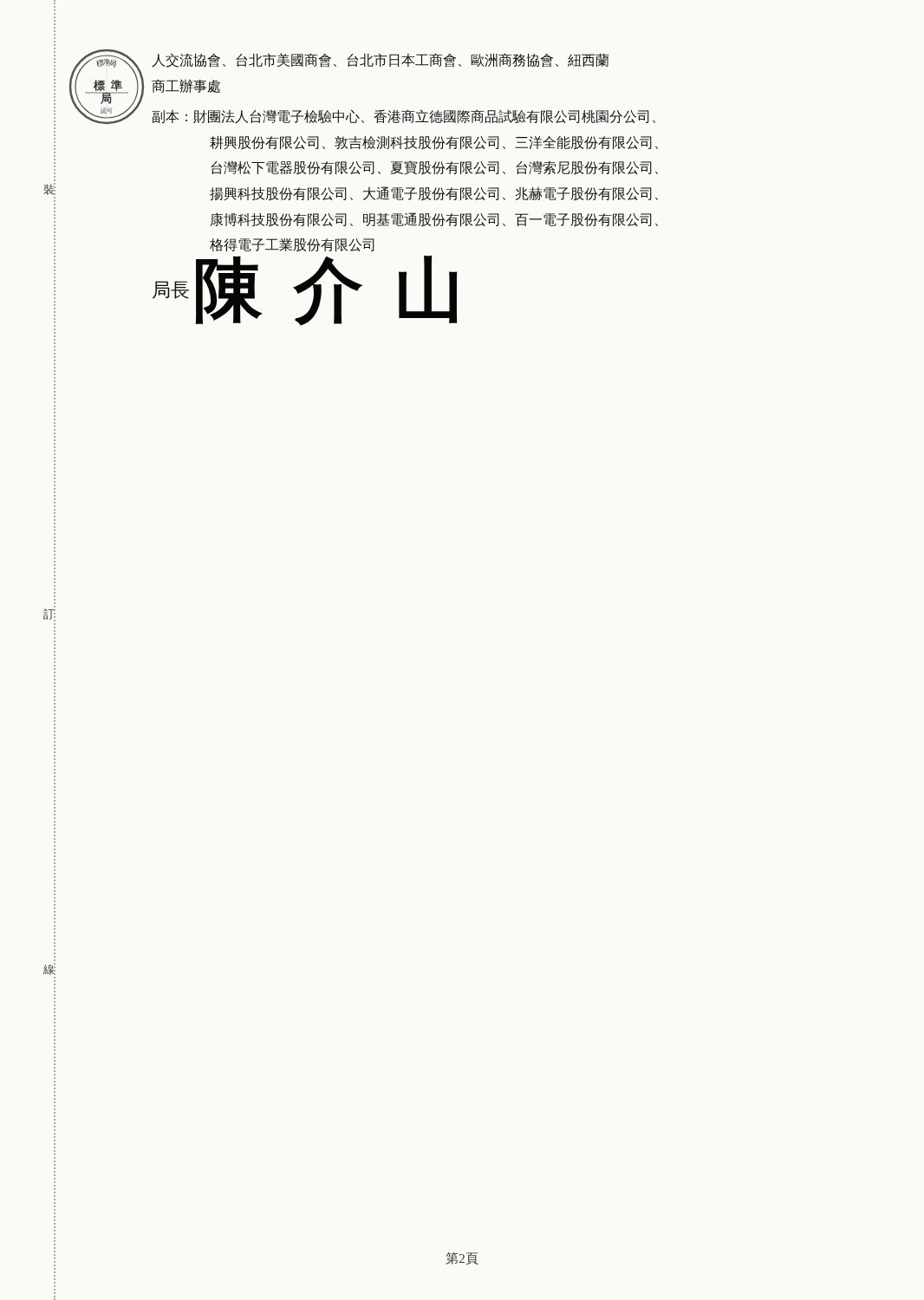Click on the element starting "局長 陳 介 山"
This screenshot has height=1300, width=924.
(311, 290)
